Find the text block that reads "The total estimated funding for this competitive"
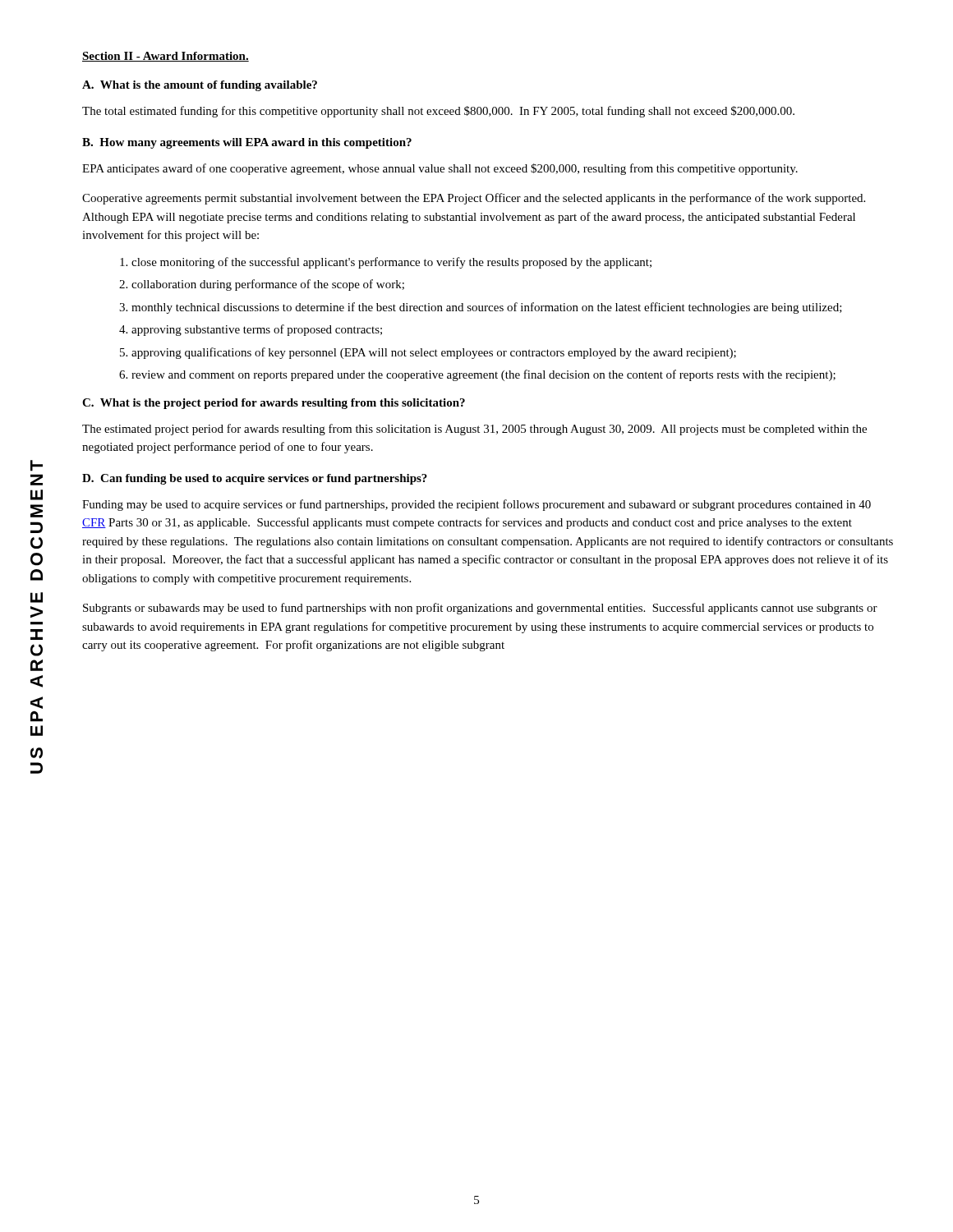This screenshot has width=953, height=1232. point(439,111)
